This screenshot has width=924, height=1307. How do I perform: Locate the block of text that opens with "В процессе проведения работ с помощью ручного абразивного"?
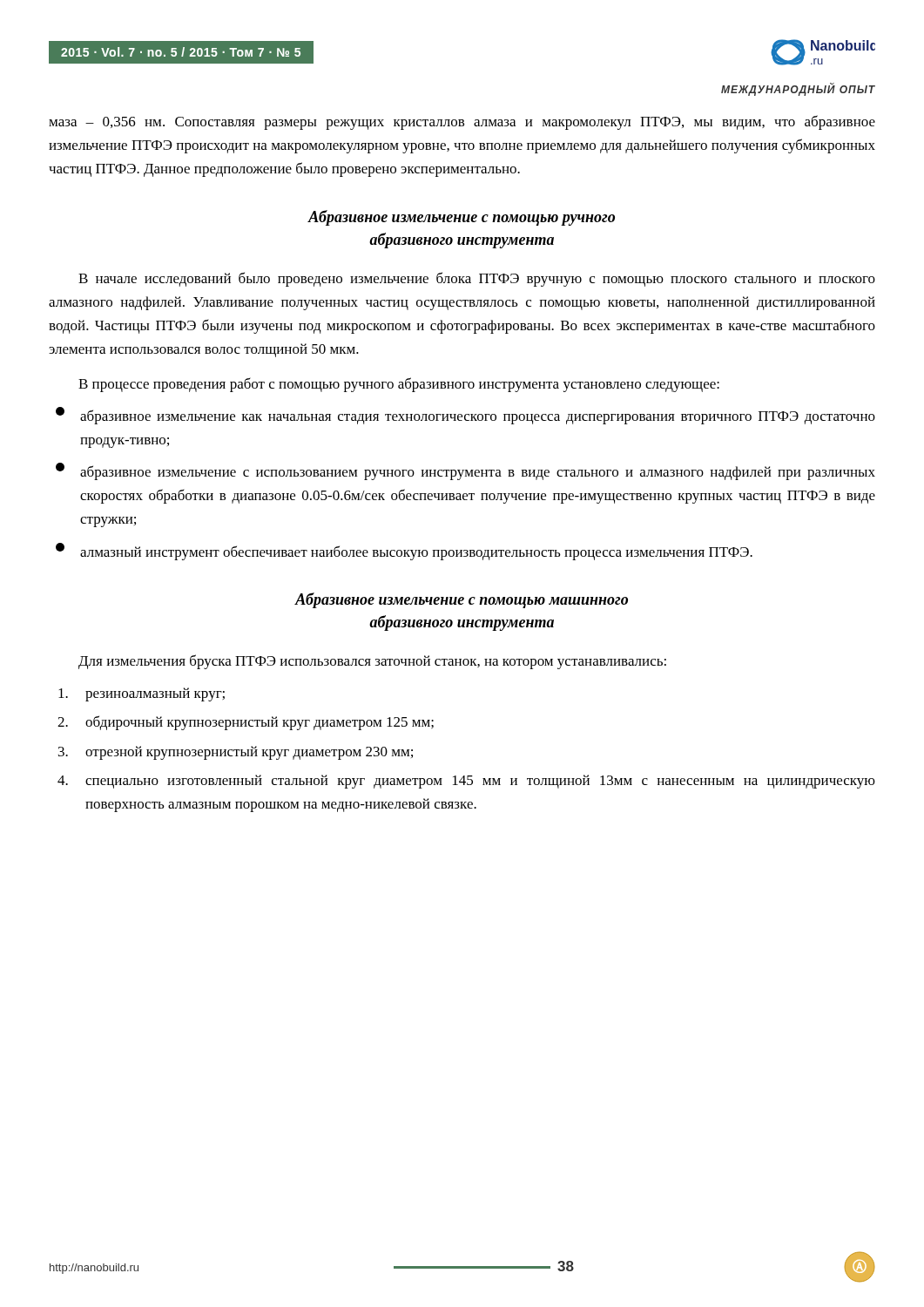coord(399,383)
